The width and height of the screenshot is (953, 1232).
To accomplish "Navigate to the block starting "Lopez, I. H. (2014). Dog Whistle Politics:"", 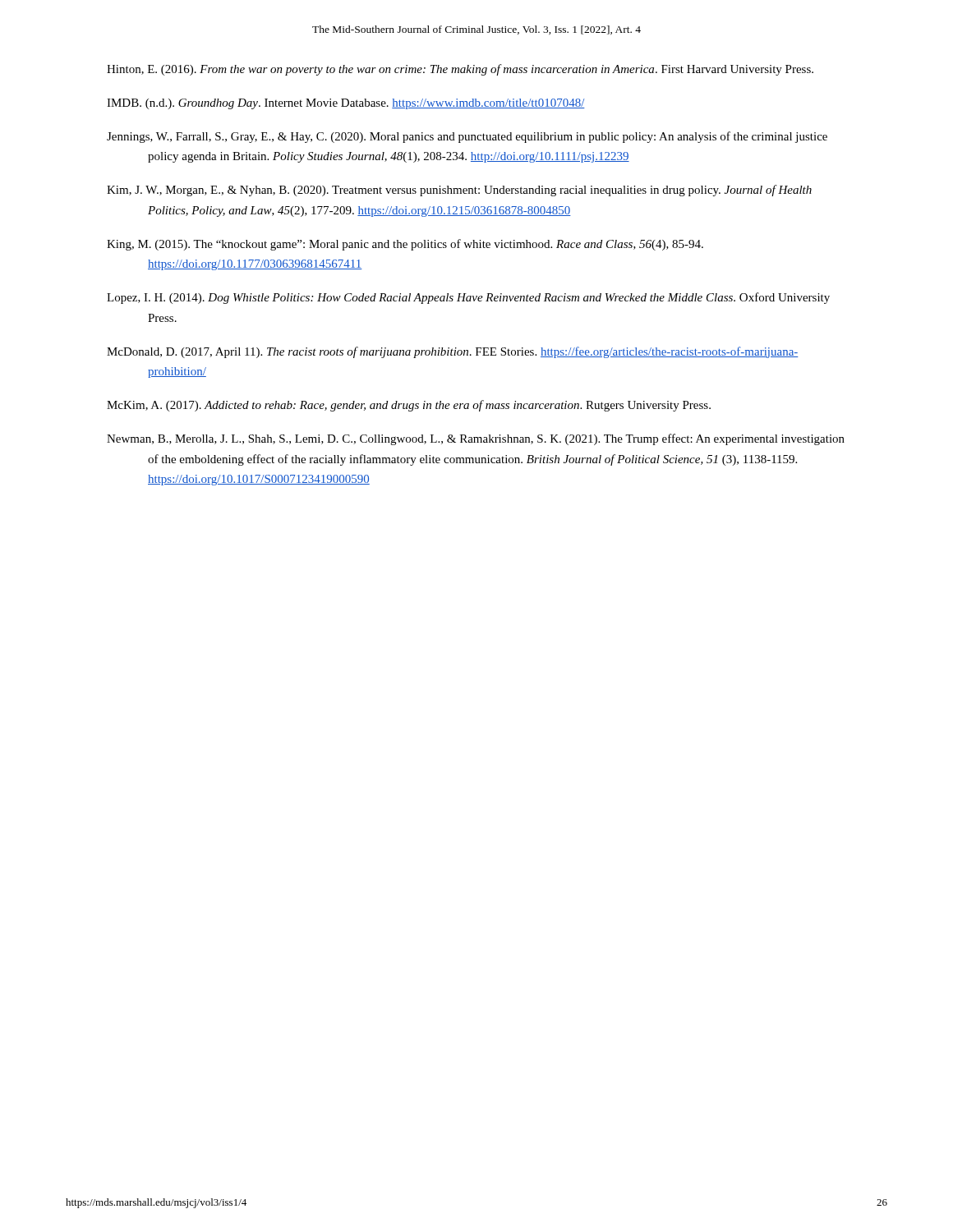I will click(x=468, y=308).
